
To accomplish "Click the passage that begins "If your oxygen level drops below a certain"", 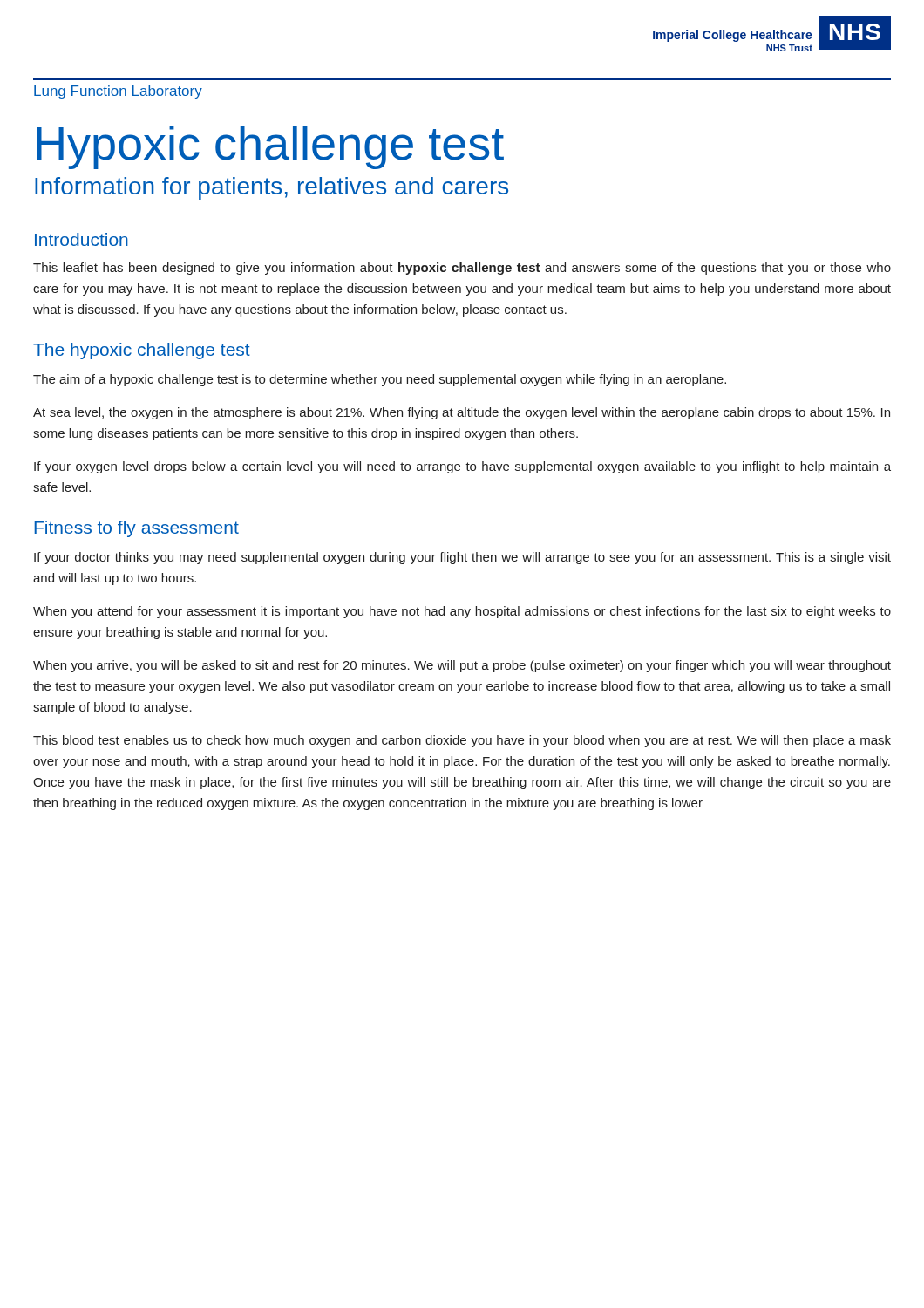I will click(x=462, y=476).
